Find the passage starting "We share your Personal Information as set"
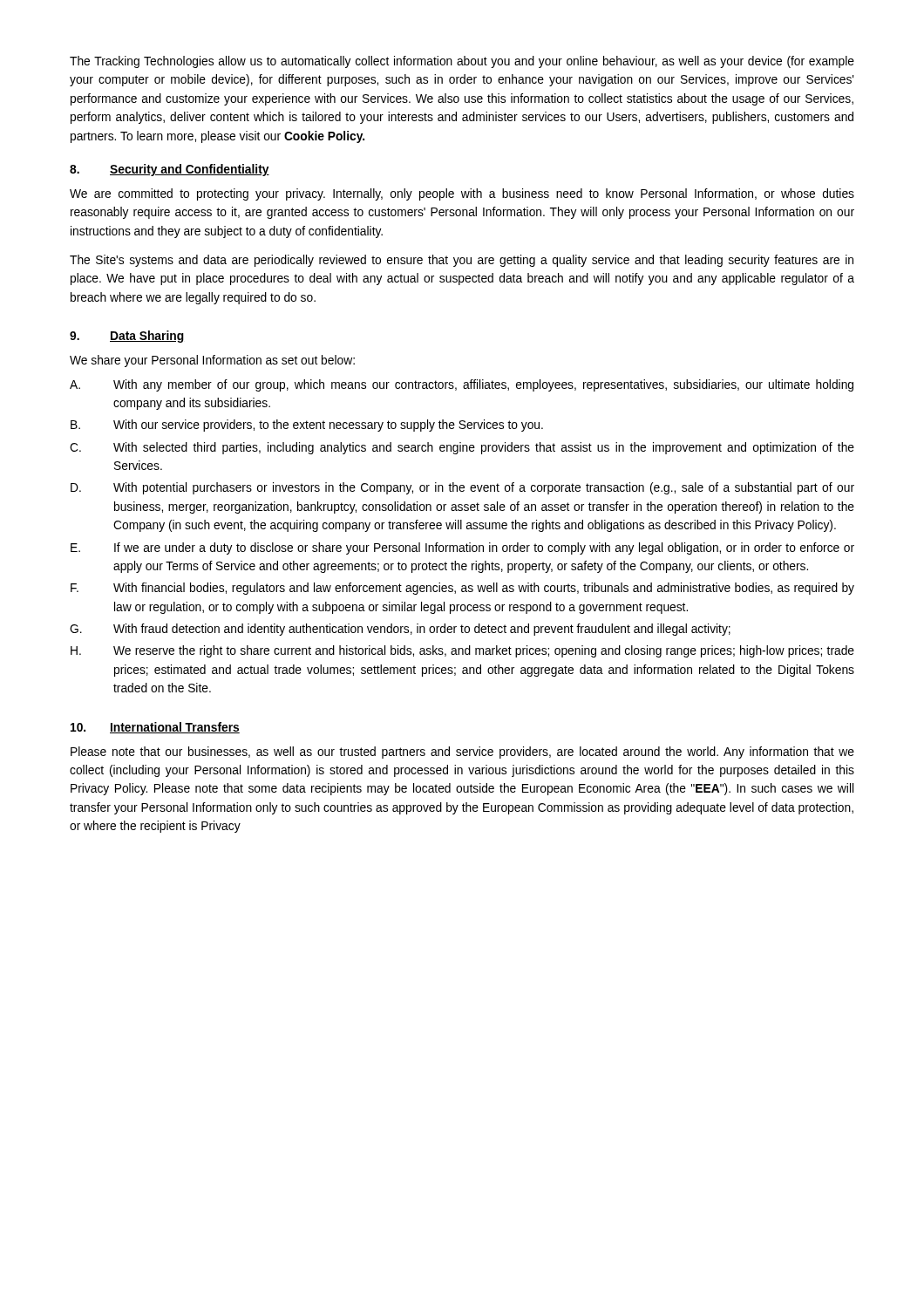 (x=213, y=361)
